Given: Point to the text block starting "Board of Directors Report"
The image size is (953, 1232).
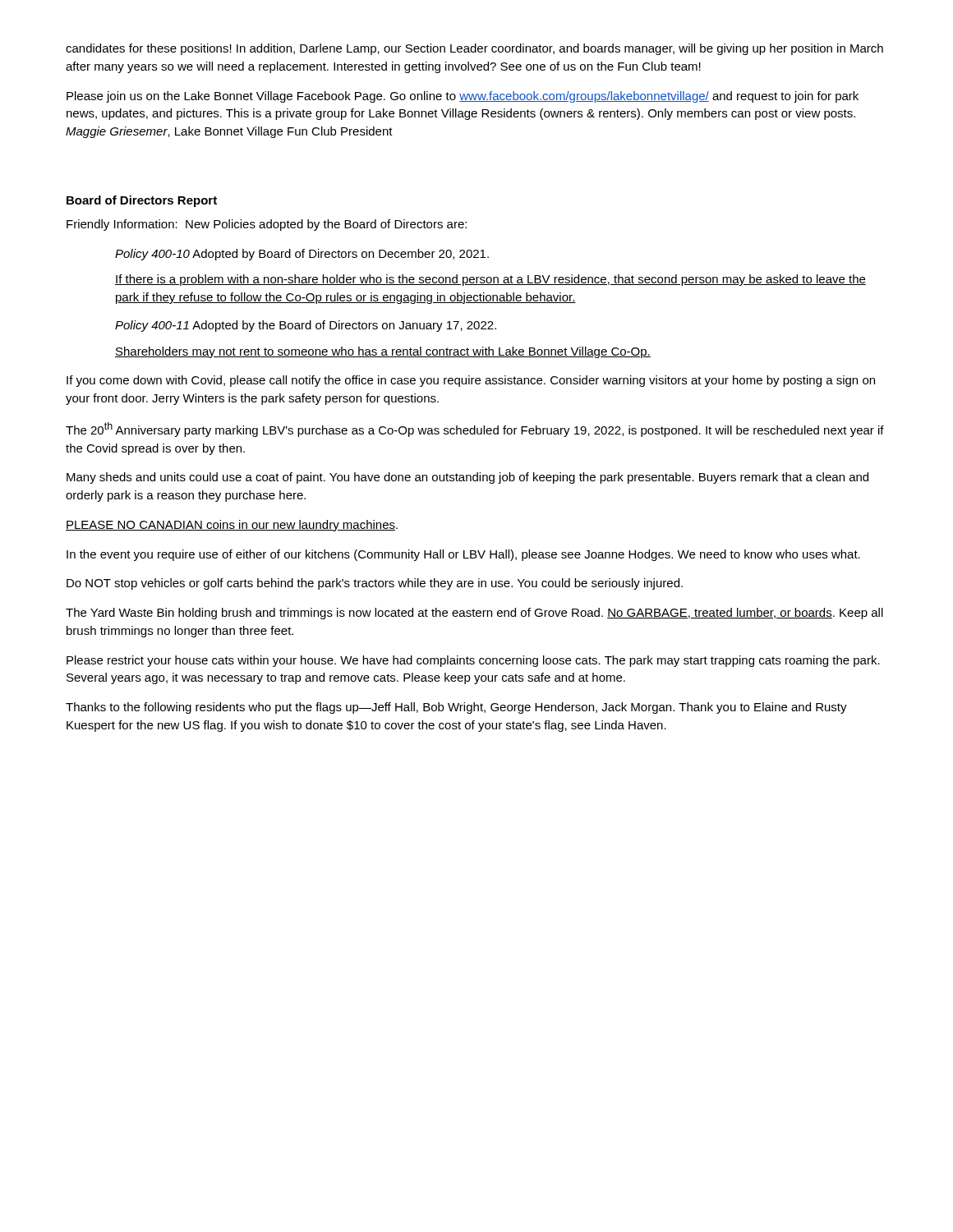Looking at the screenshot, I should pyautogui.click(x=141, y=200).
